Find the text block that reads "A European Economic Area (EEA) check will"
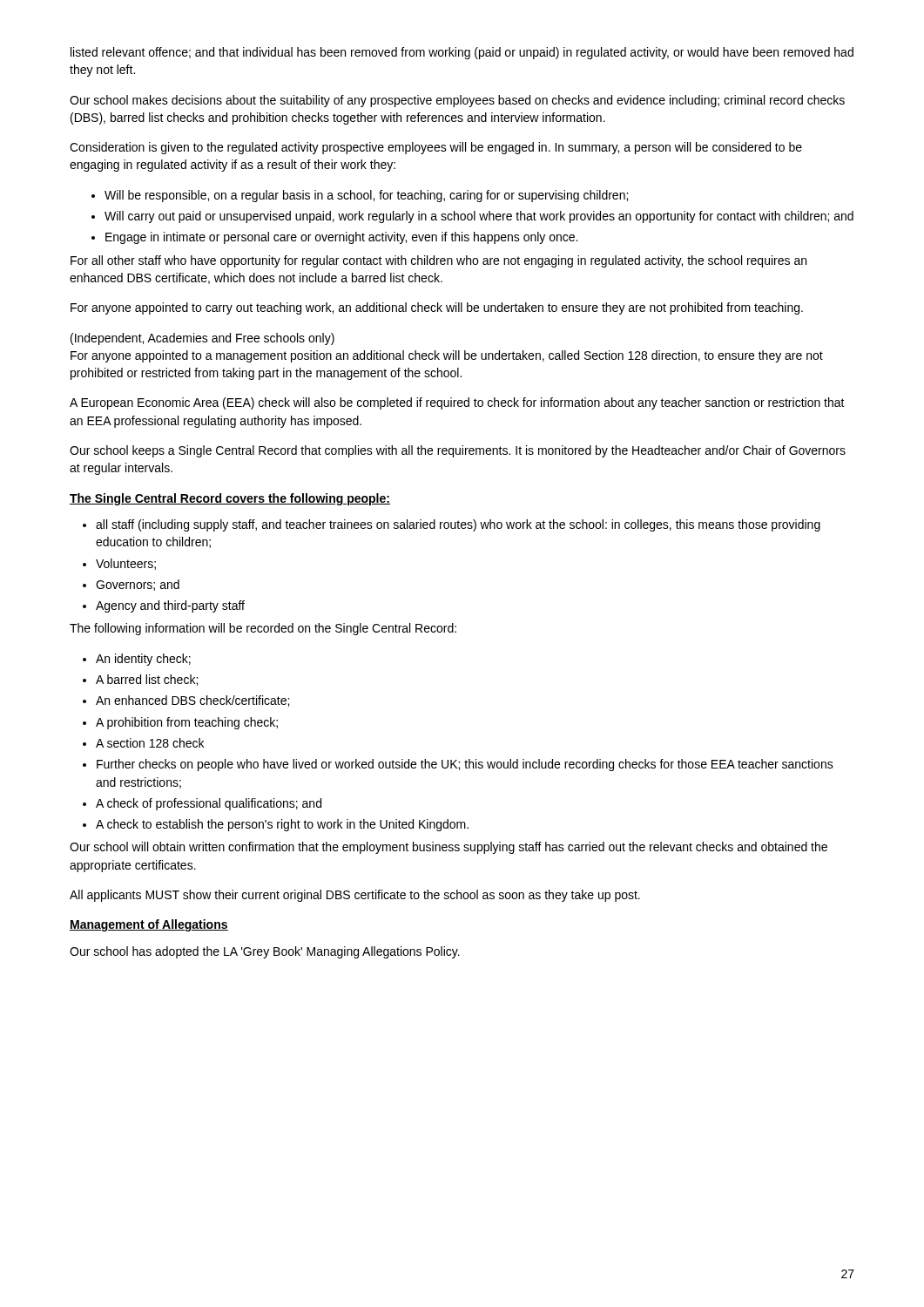 click(x=457, y=412)
